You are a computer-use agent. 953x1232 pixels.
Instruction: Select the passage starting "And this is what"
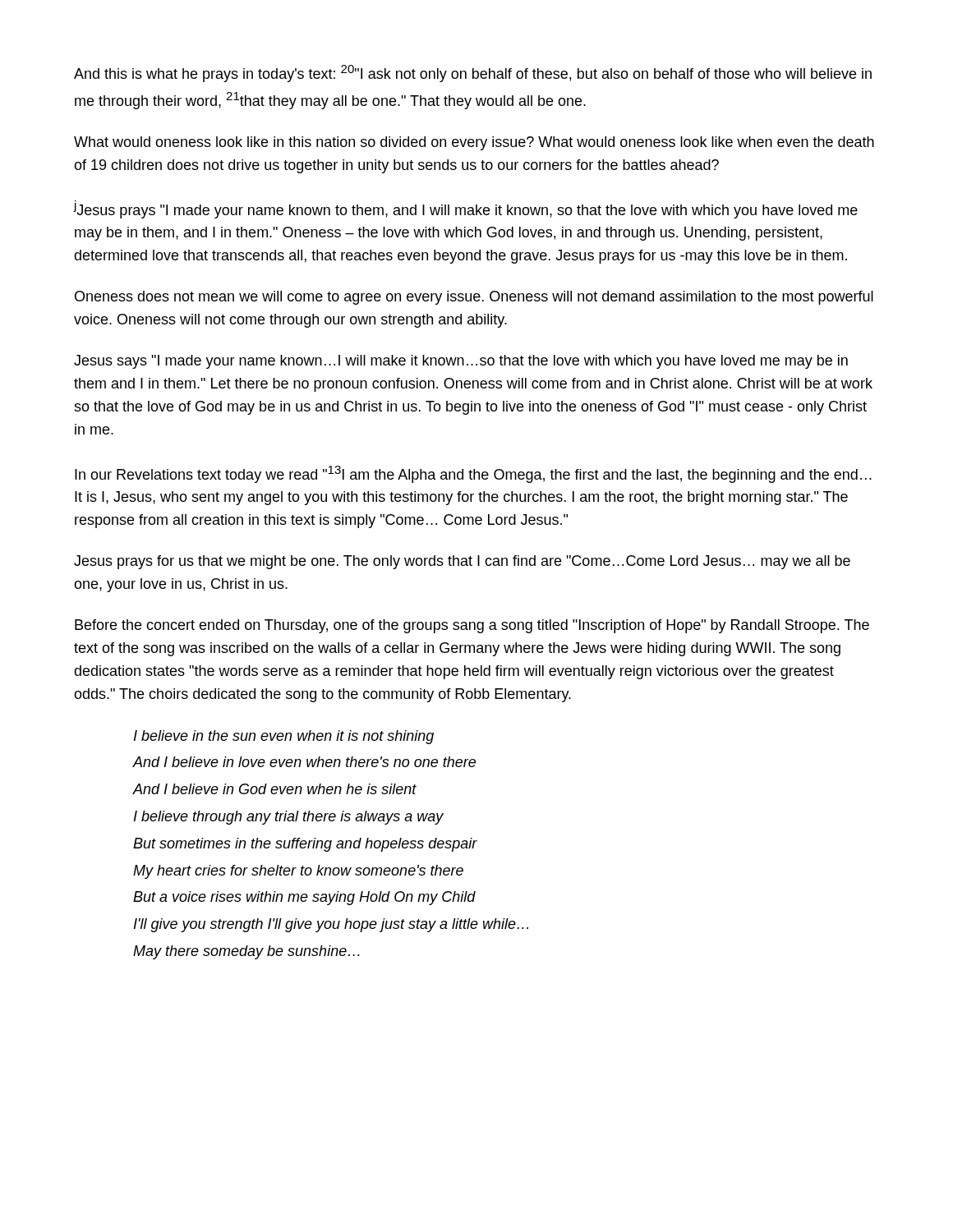473,85
